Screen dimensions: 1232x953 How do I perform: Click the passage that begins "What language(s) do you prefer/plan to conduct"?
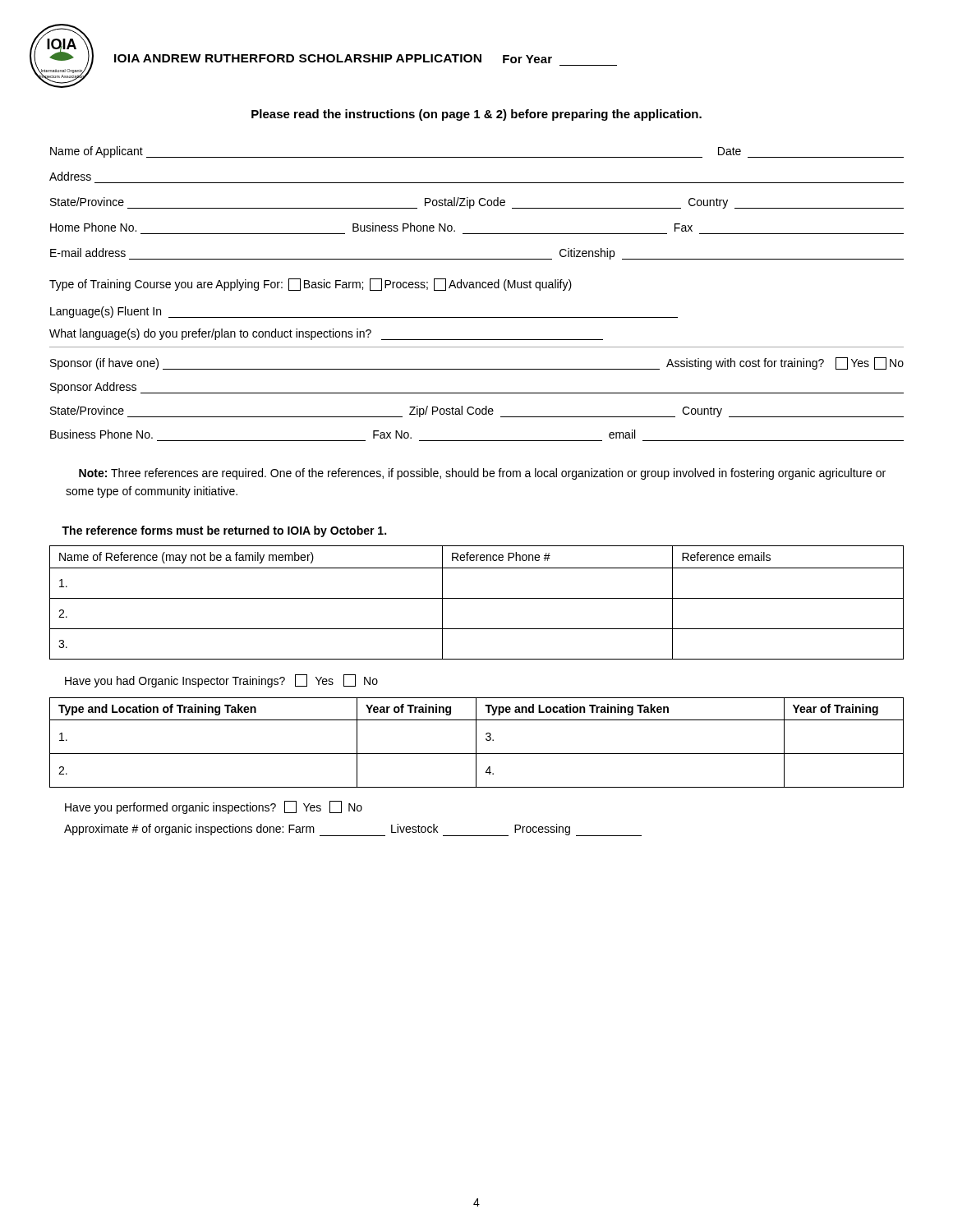point(326,333)
